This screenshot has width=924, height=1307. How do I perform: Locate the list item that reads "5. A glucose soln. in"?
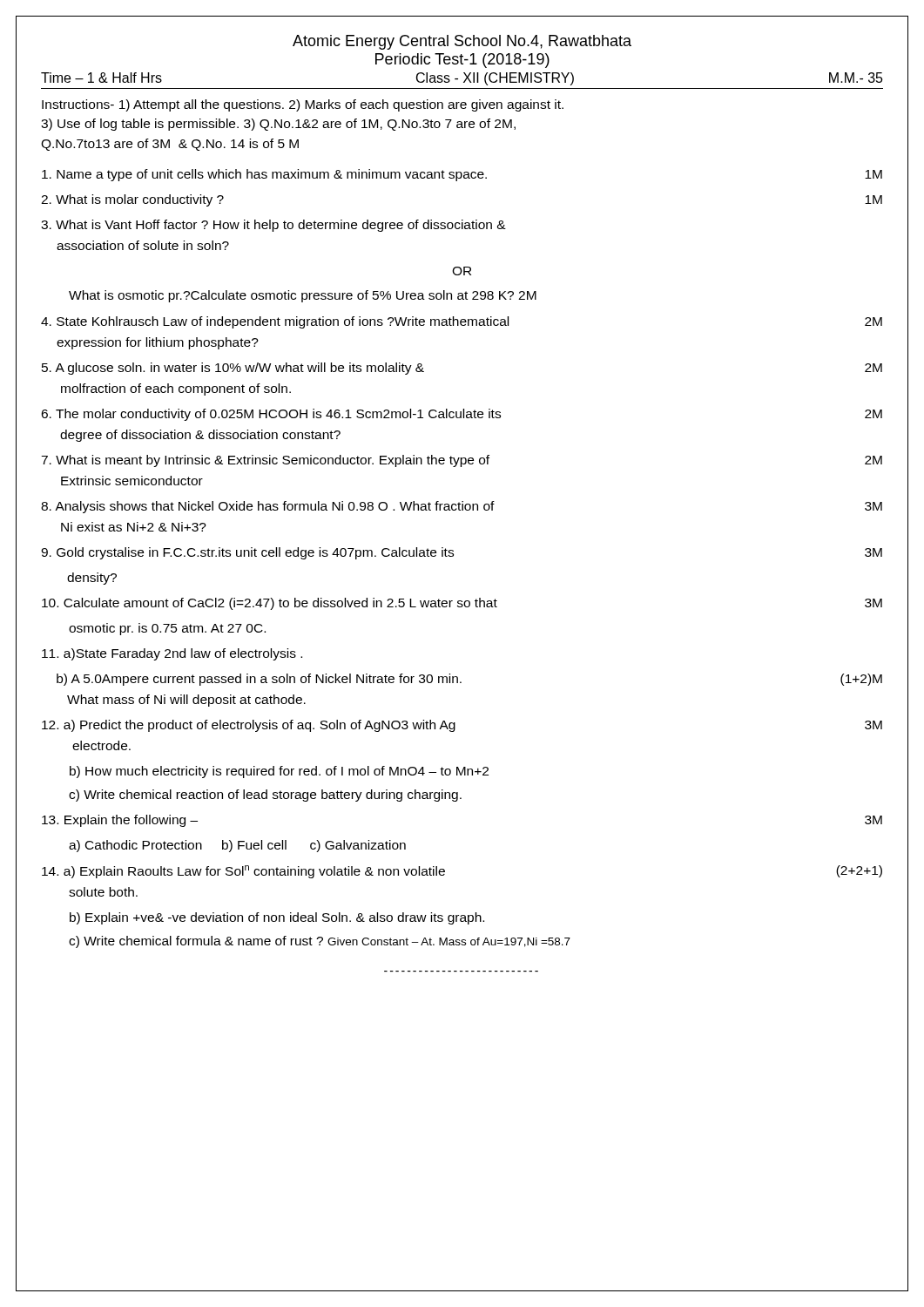click(x=236, y=368)
